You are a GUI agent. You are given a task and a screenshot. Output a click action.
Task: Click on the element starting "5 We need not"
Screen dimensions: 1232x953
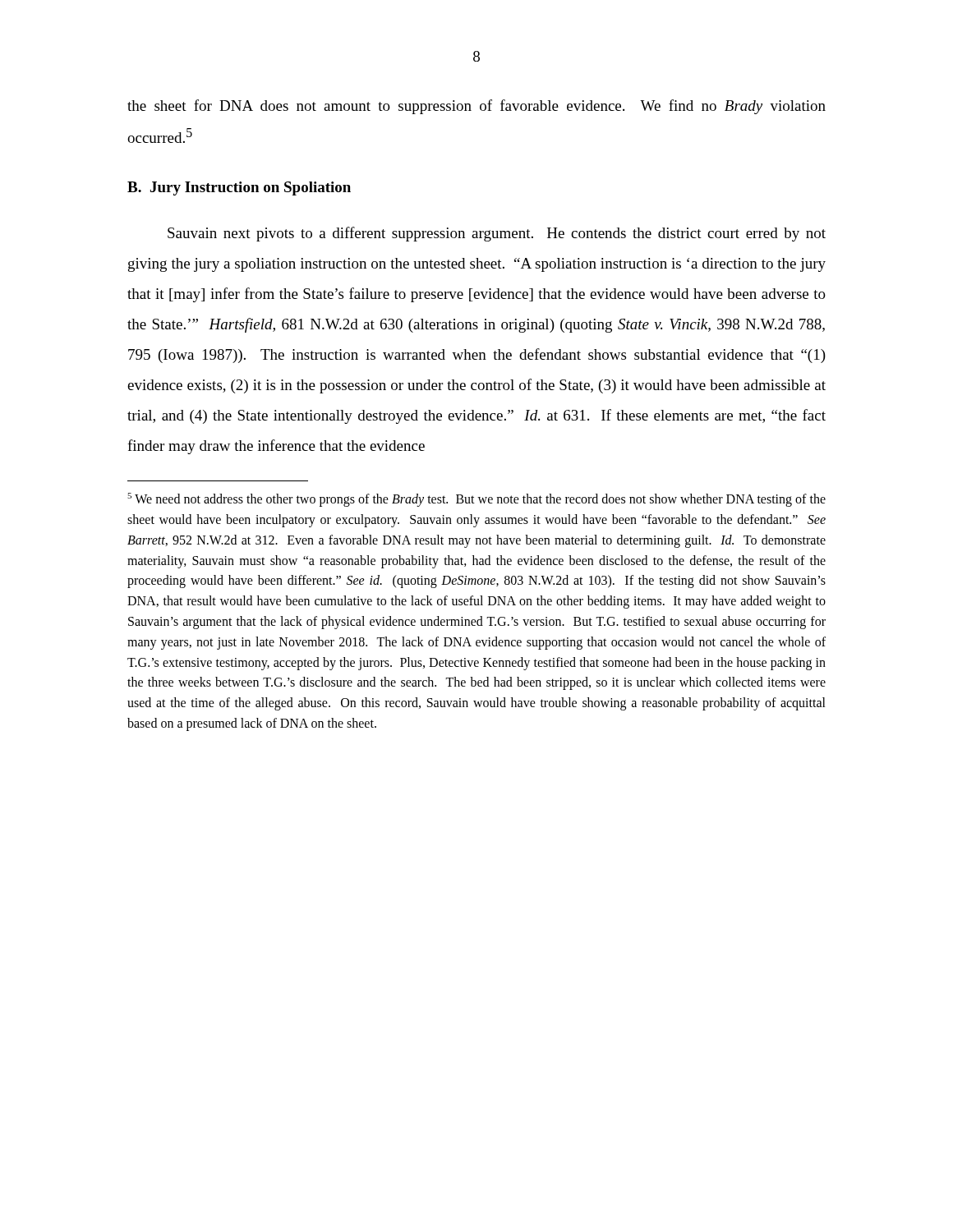click(x=476, y=610)
